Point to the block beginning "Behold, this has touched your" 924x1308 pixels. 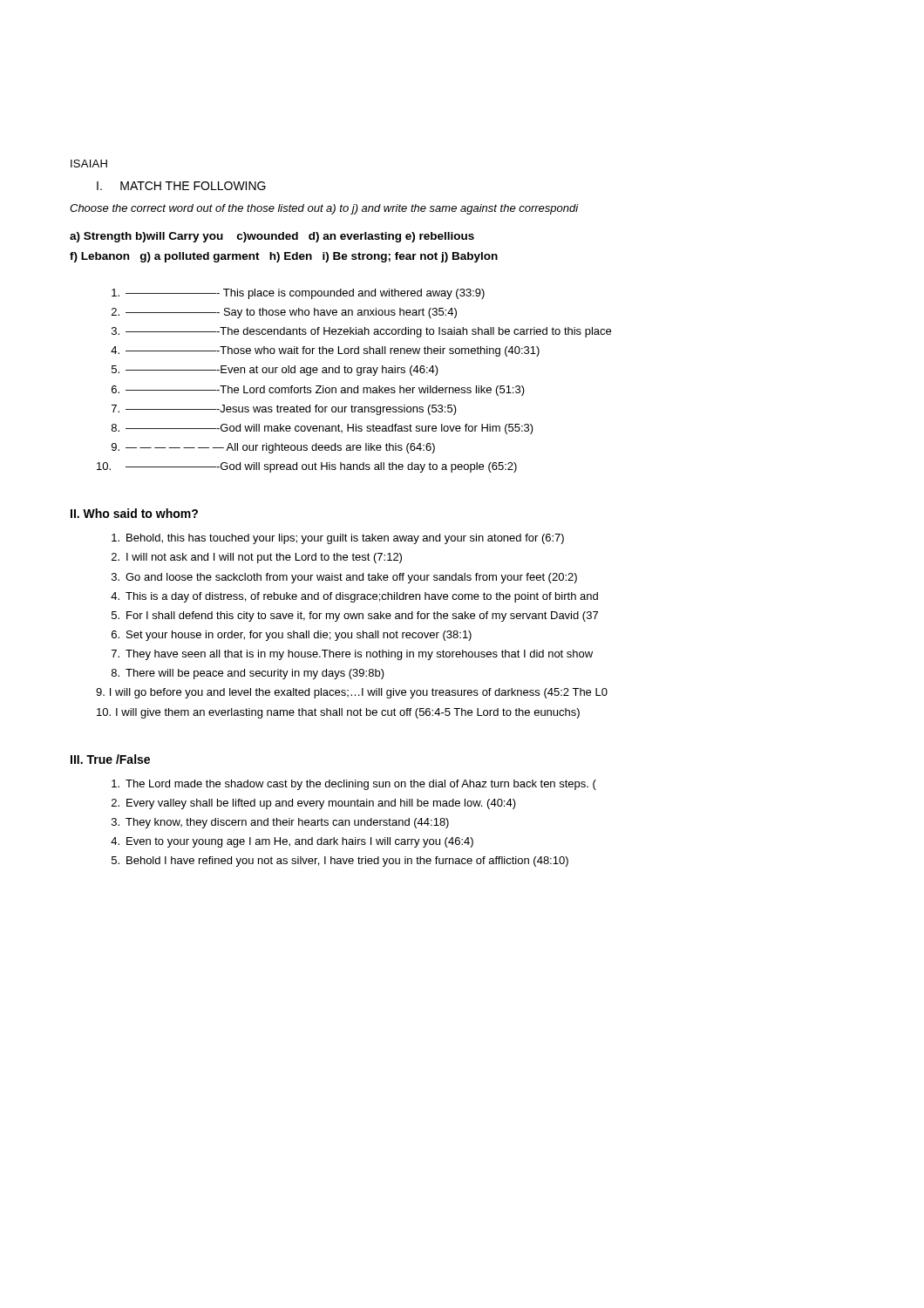tap(330, 538)
